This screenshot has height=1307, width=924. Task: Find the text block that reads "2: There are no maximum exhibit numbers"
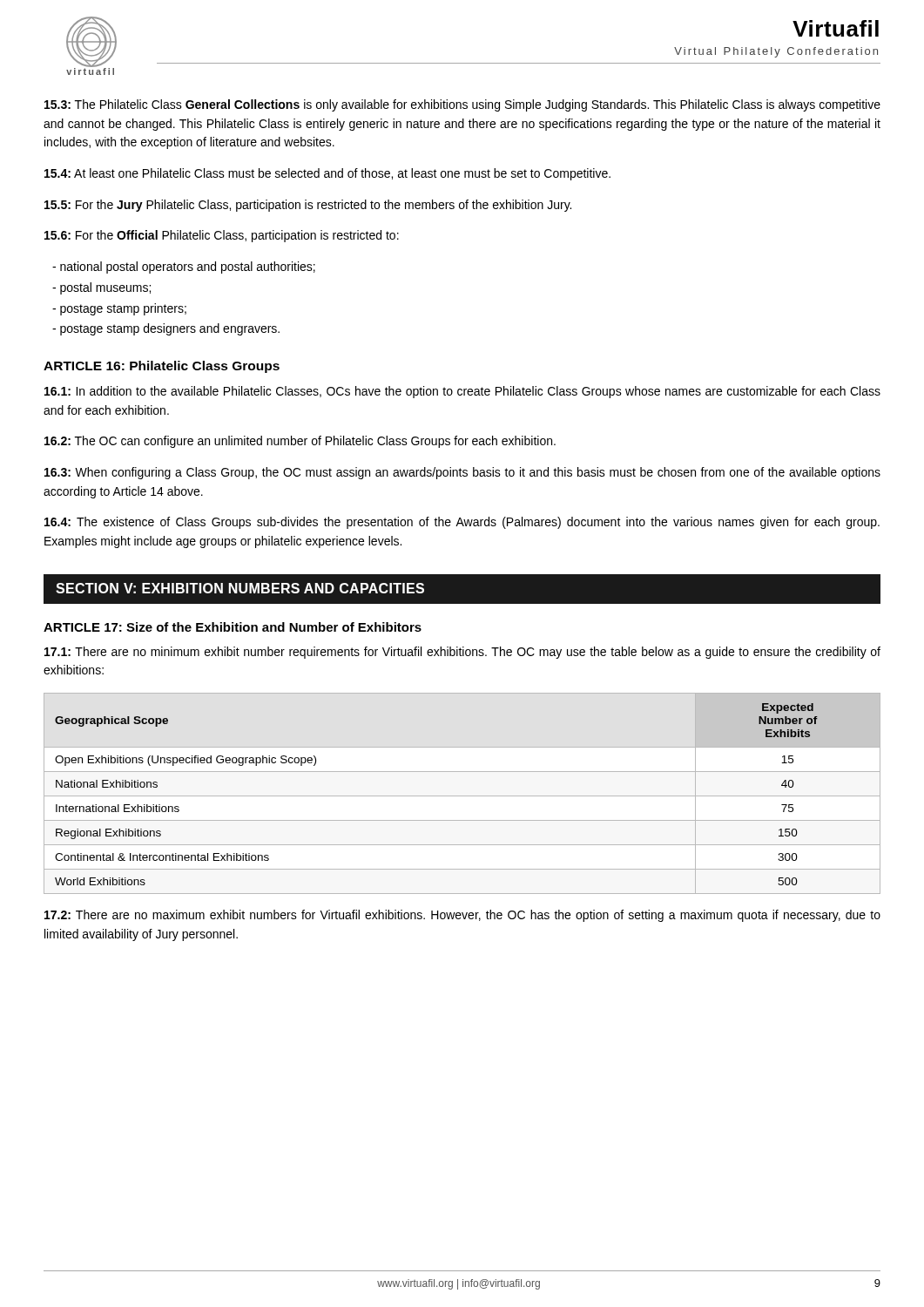(462, 924)
